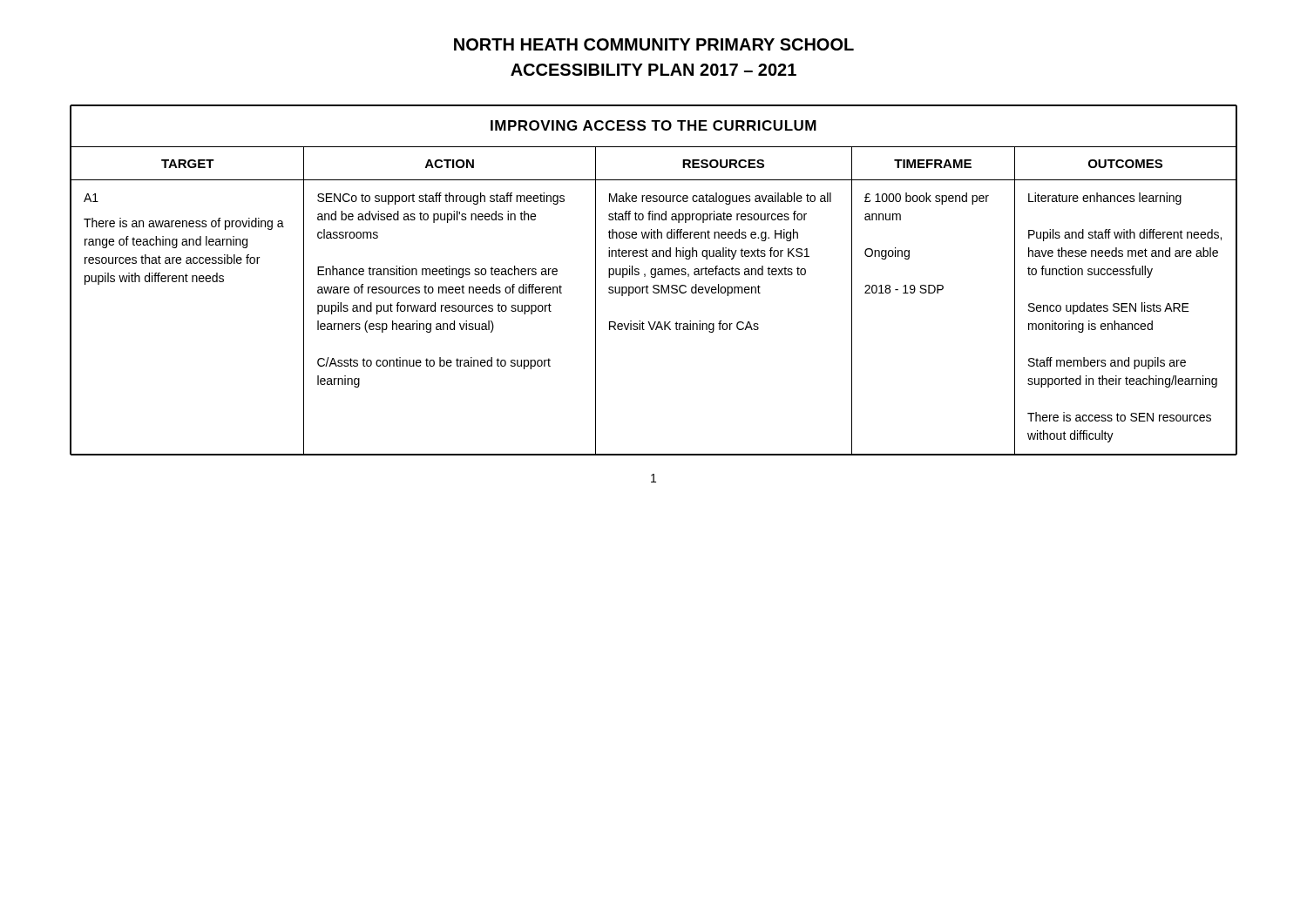The width and height of the screenshot is (1307, 924).
Task: Select the table that reads "IMPROVING ACCESS TO"
Action: (x=654, y=280)
